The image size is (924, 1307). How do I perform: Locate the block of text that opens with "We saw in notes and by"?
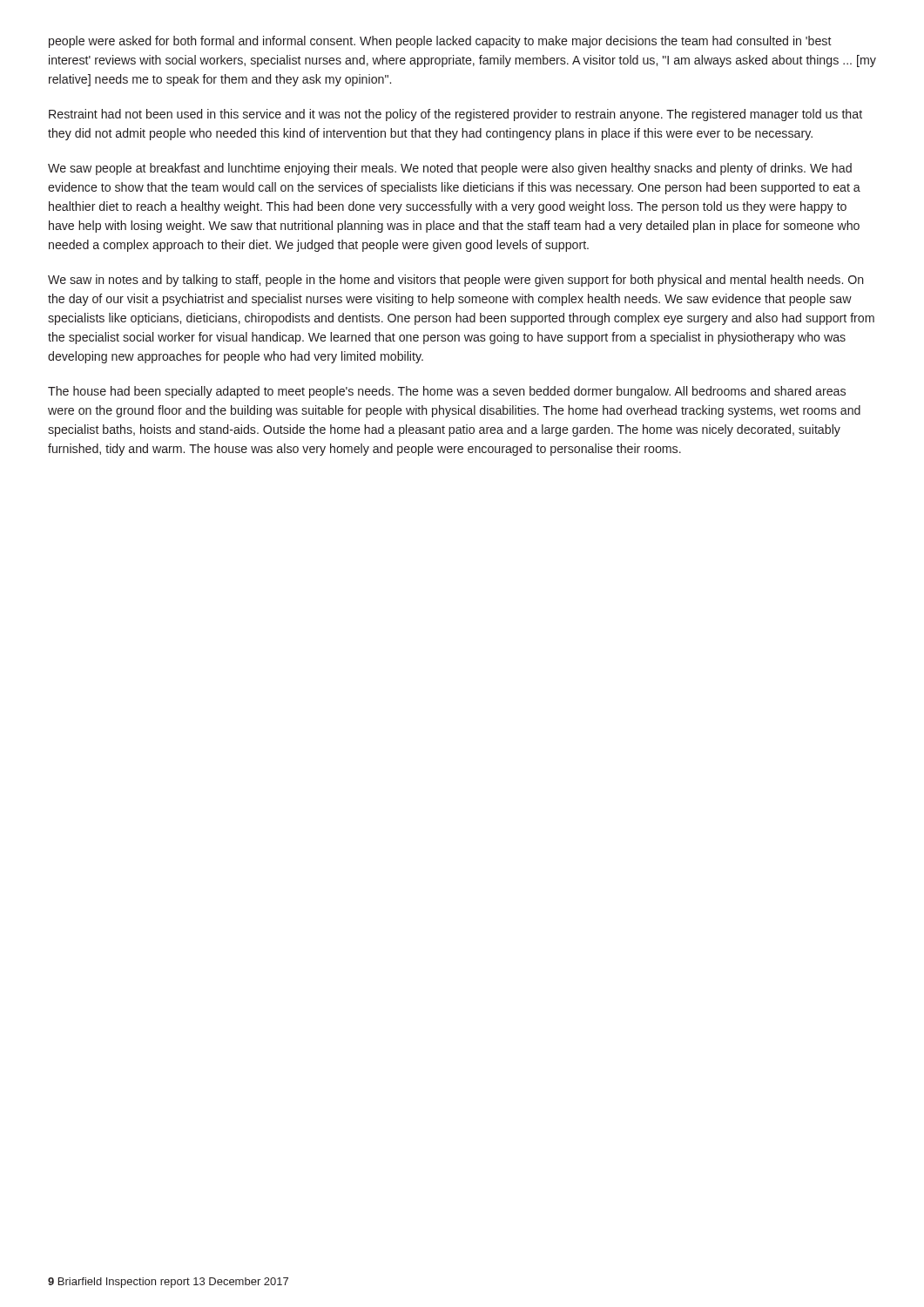(x=461, y=318)
